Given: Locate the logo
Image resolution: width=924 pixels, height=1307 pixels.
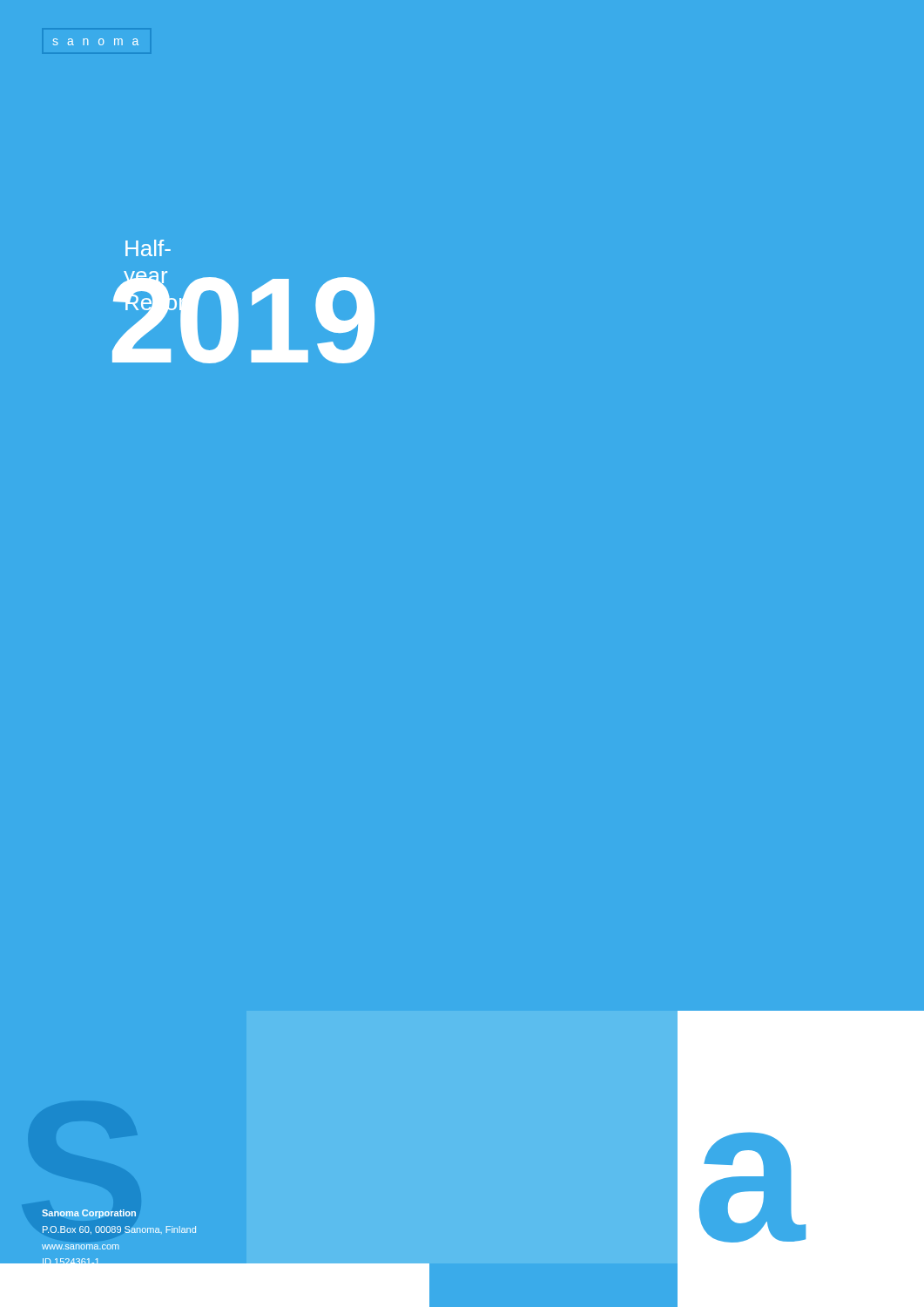Looking at the screenshot, I should point(97,41).
